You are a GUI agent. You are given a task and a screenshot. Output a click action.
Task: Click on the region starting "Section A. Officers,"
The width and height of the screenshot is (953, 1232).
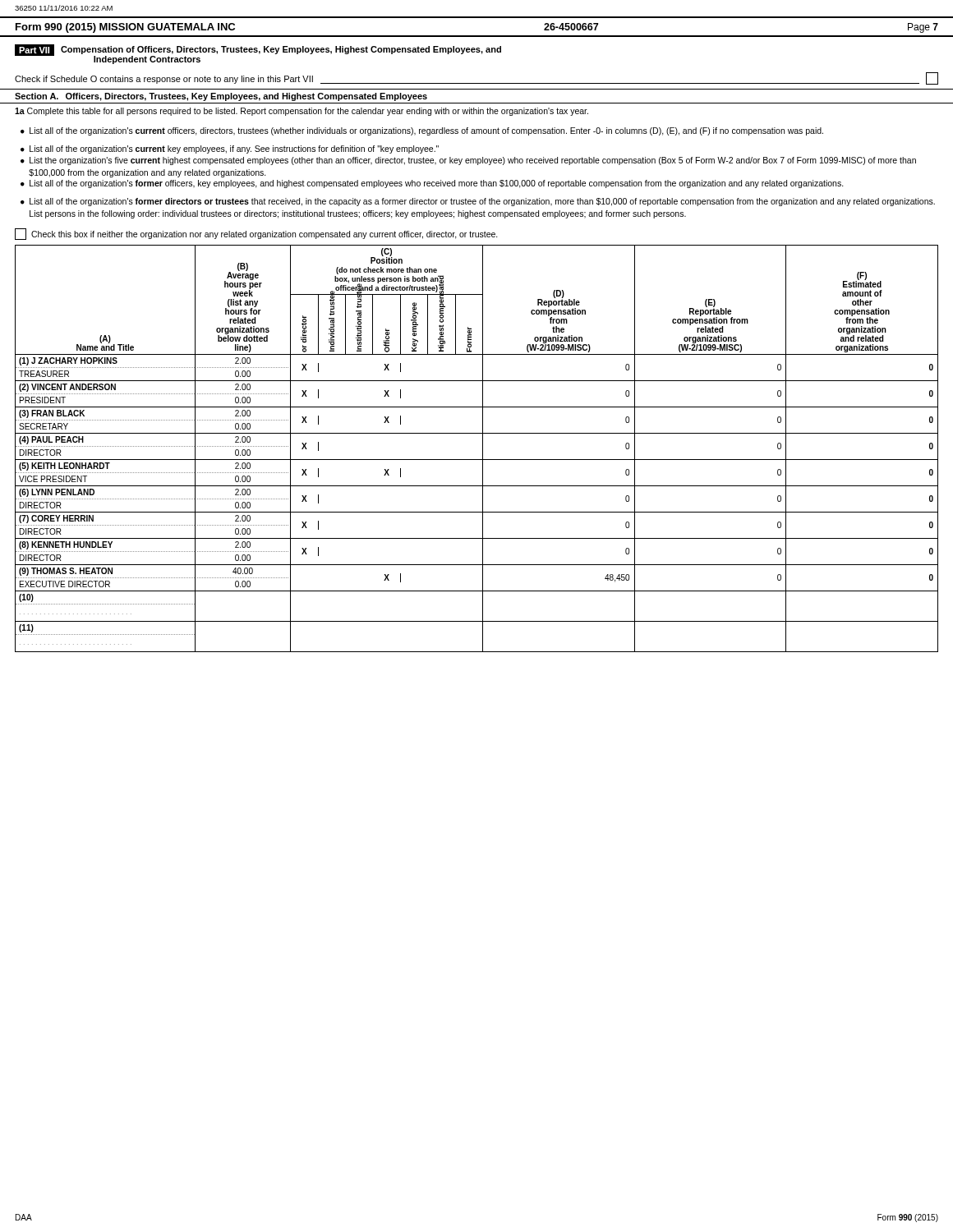tap(221, 96)
